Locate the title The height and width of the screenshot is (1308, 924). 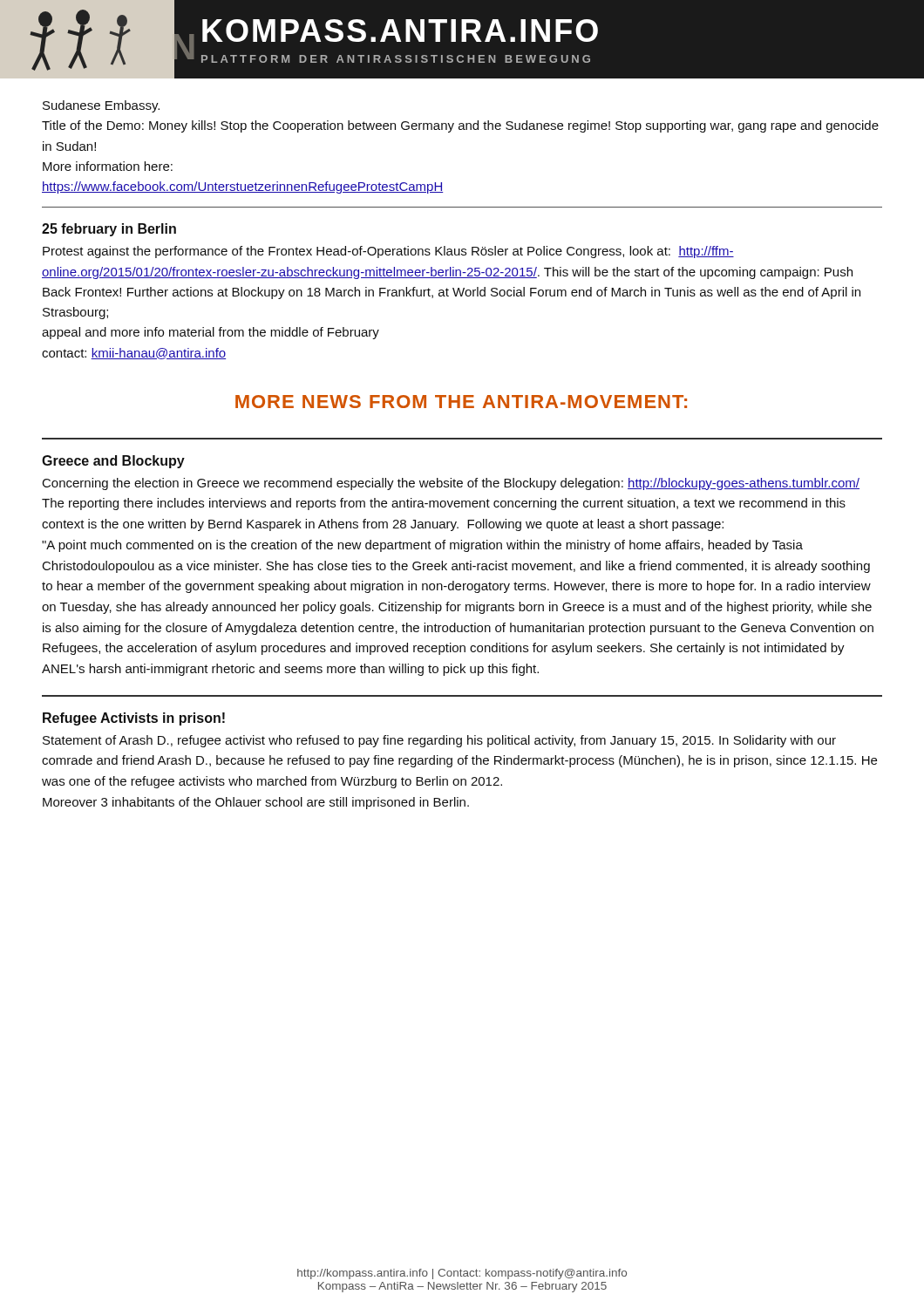[x=462, y=401]
